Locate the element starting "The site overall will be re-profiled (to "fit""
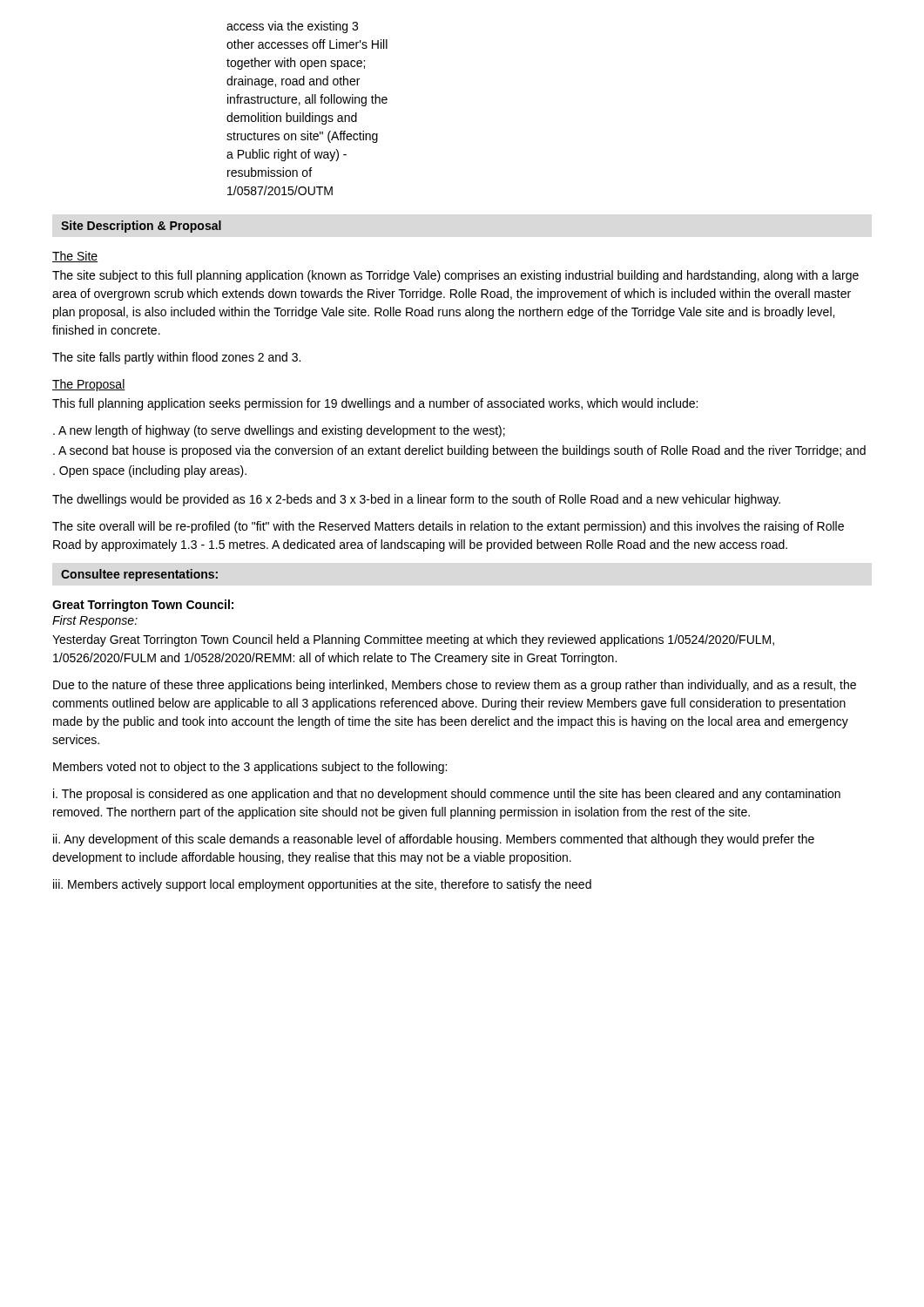The image size is (924, 1307). click(x=448, y=535)
